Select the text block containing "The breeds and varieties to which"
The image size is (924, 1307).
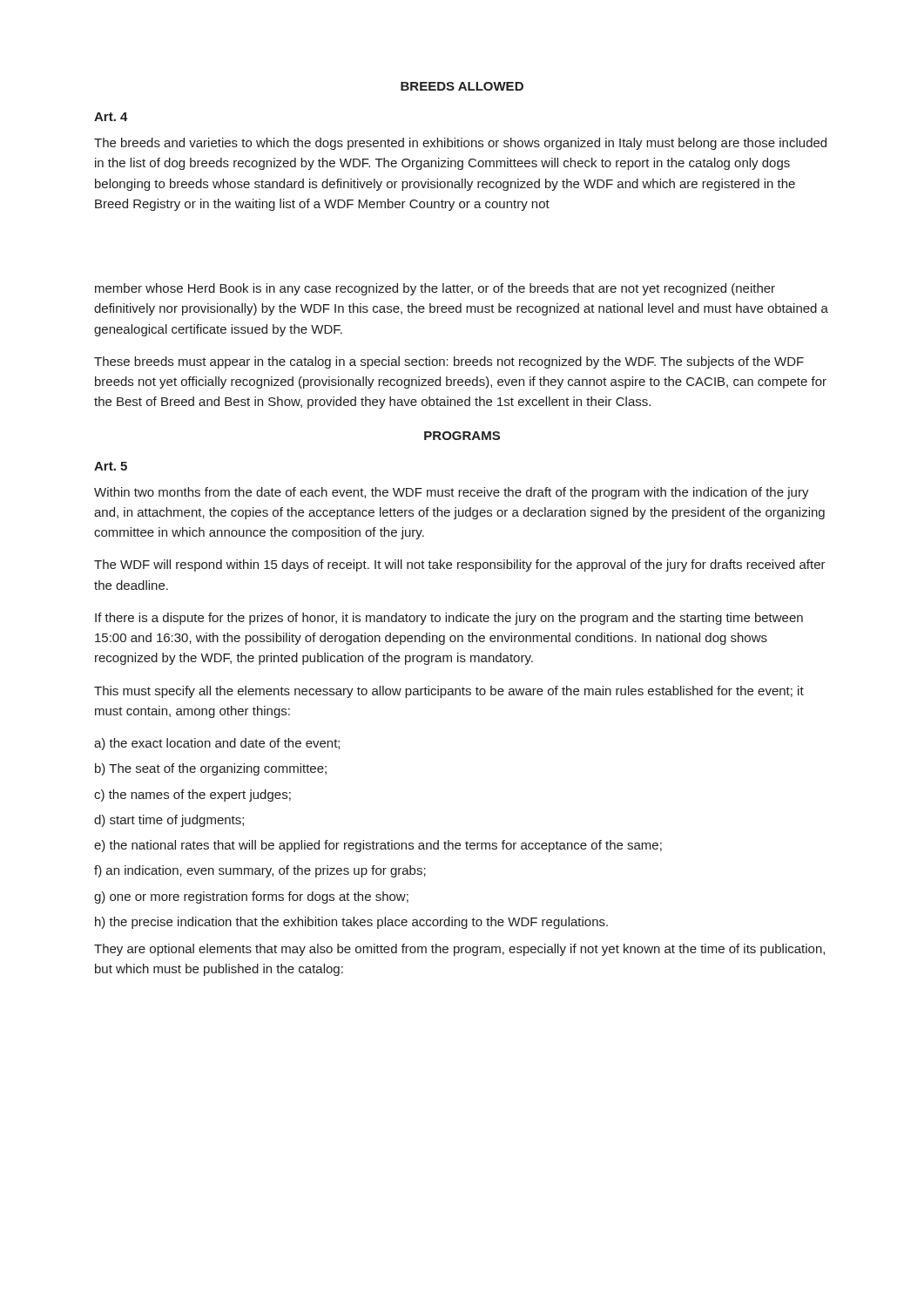[461, 173]
